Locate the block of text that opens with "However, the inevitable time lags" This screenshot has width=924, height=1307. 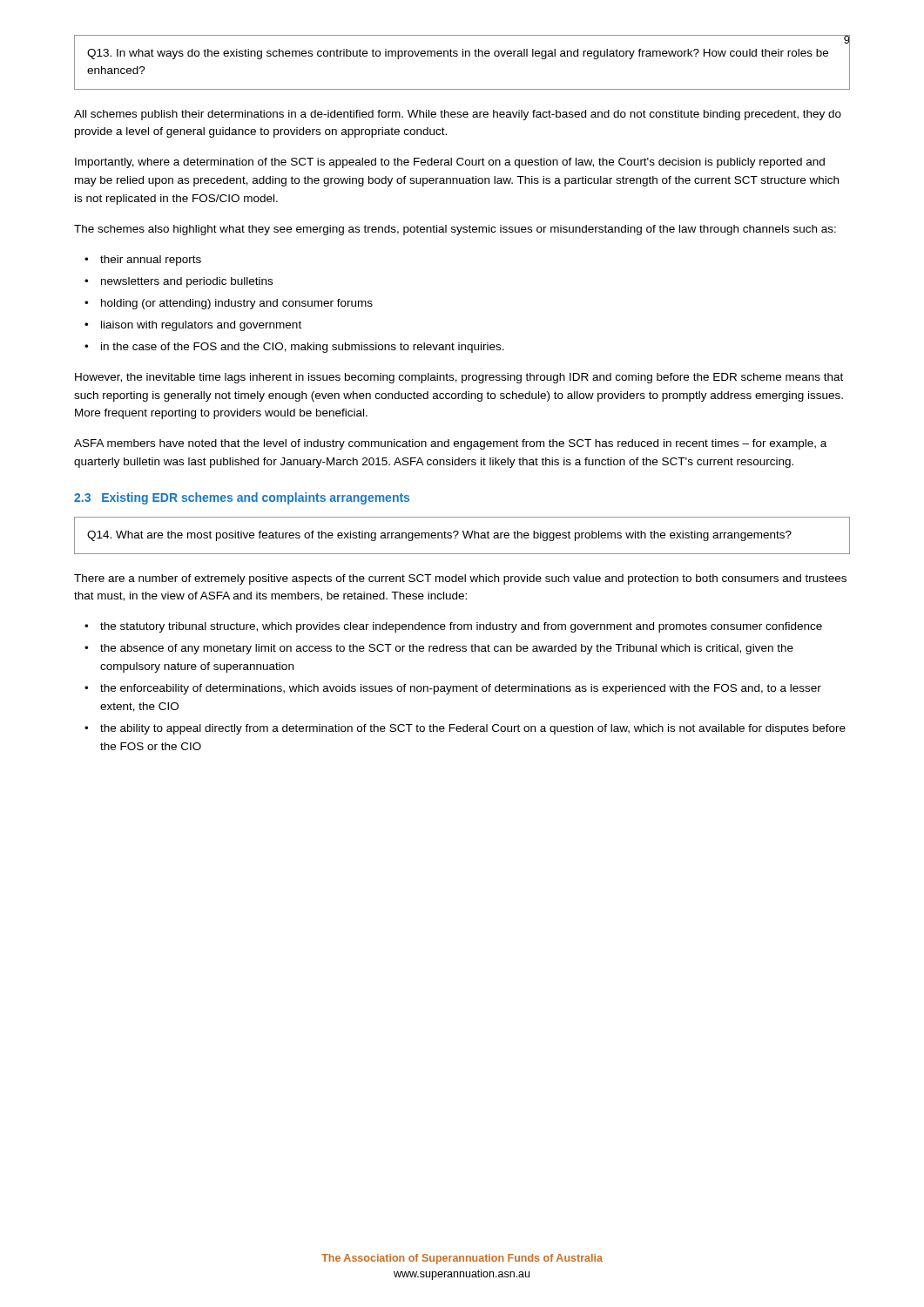pos(459,395)
